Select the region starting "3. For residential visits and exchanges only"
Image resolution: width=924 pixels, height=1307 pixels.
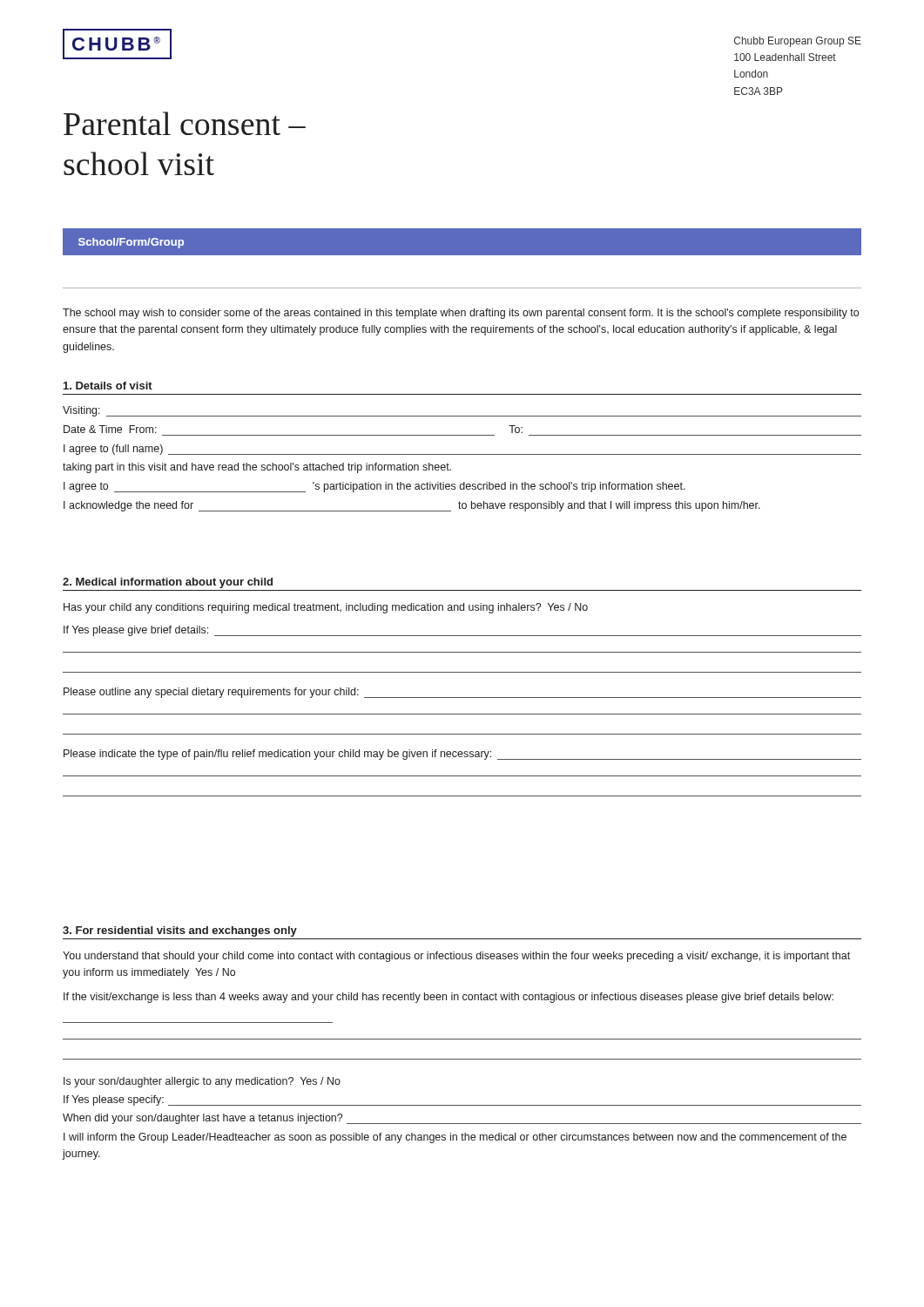[x=180, y=930]
